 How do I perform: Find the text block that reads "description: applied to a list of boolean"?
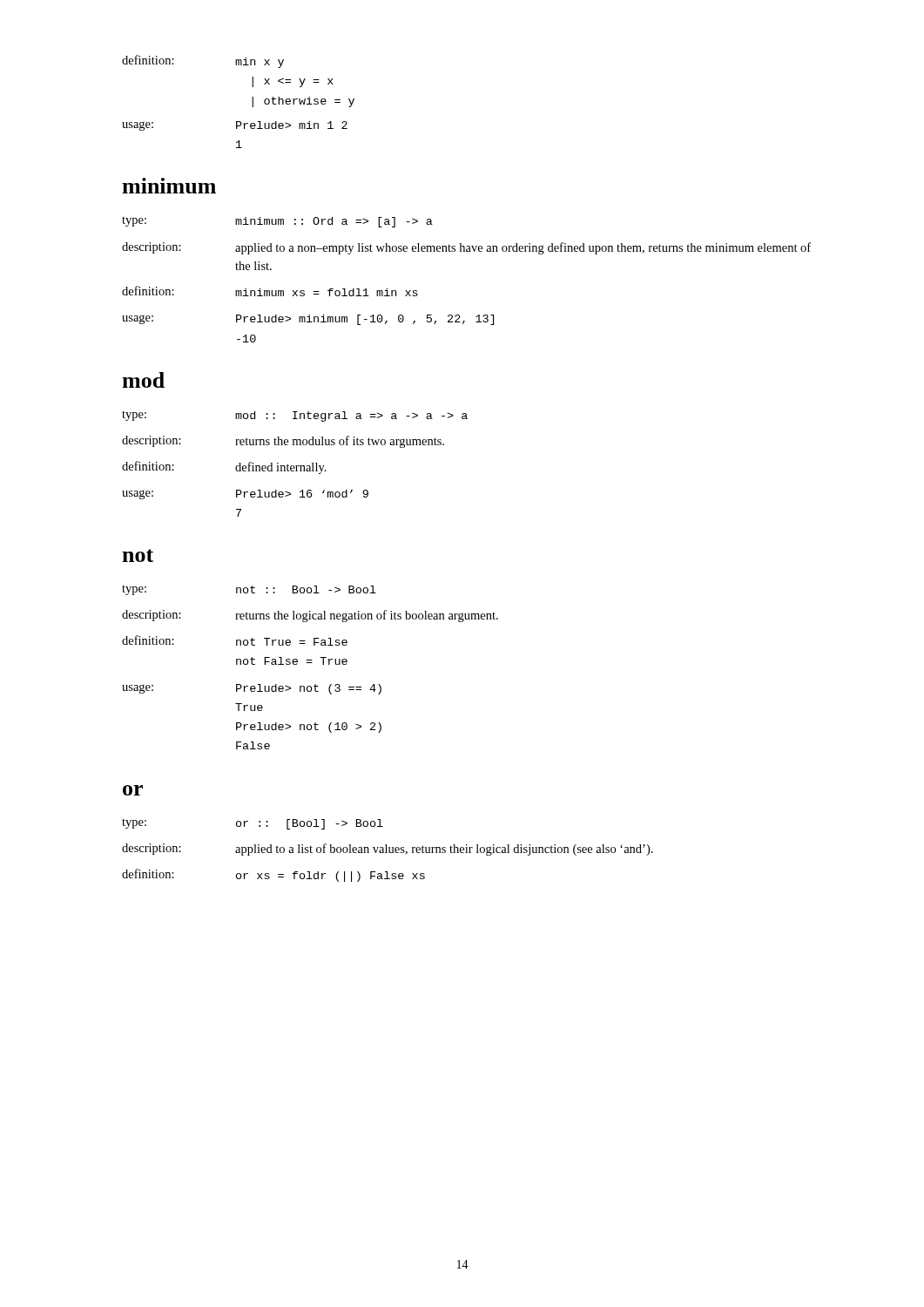click(x=475, y=849)
